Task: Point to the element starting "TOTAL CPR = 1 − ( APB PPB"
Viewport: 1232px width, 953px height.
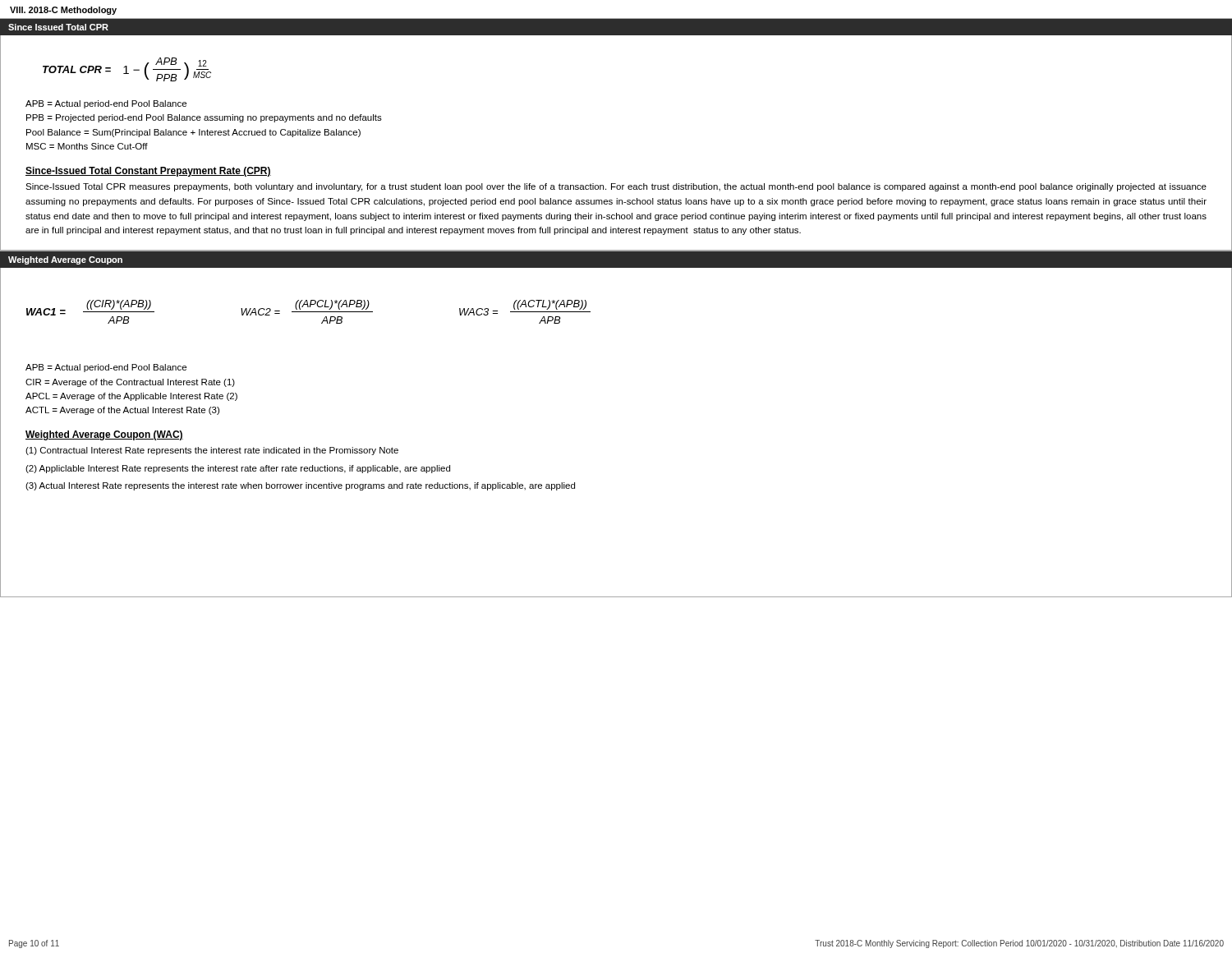Action: coord(127,69)
